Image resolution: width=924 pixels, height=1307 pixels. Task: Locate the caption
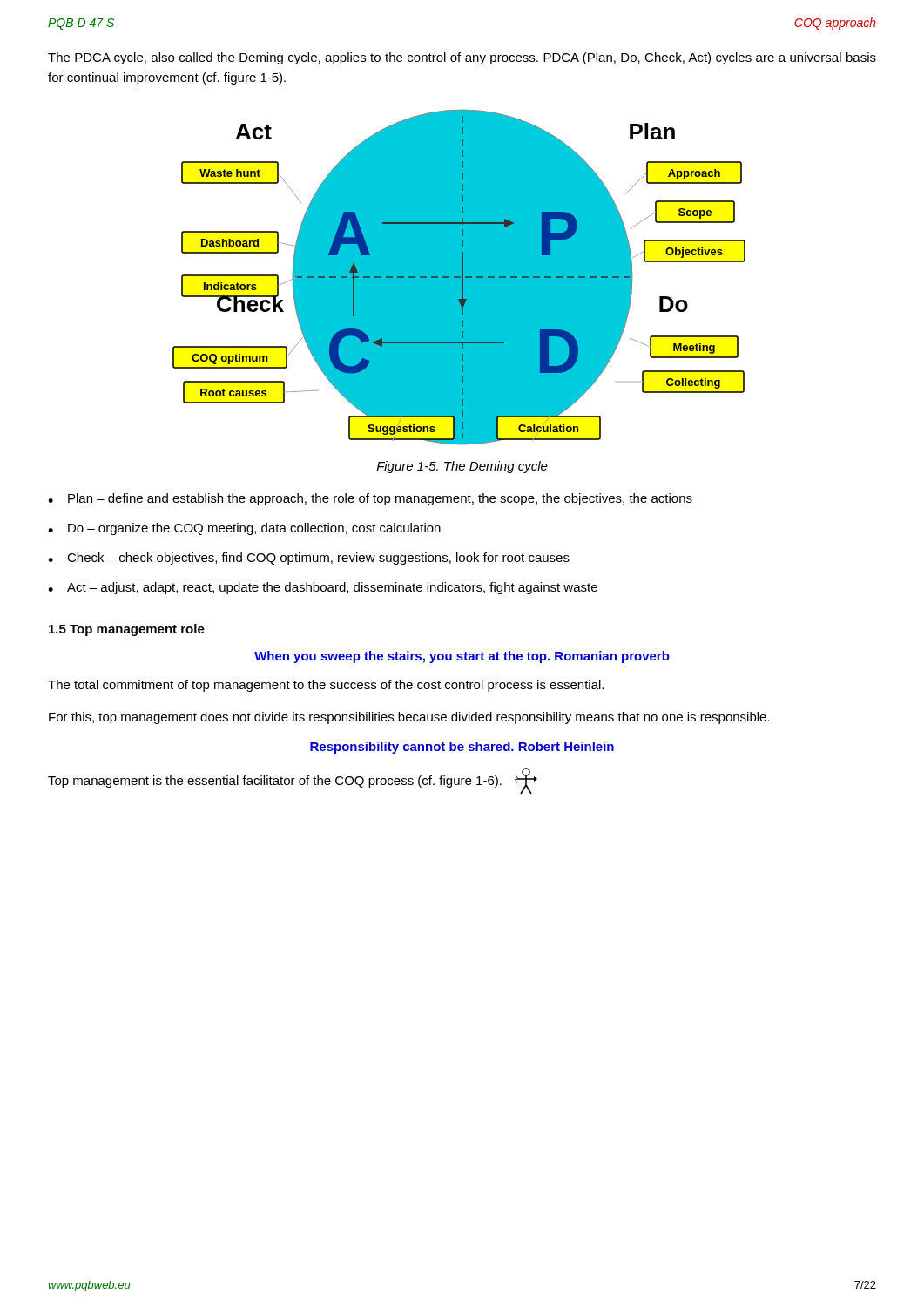click(x=462, y=466)
